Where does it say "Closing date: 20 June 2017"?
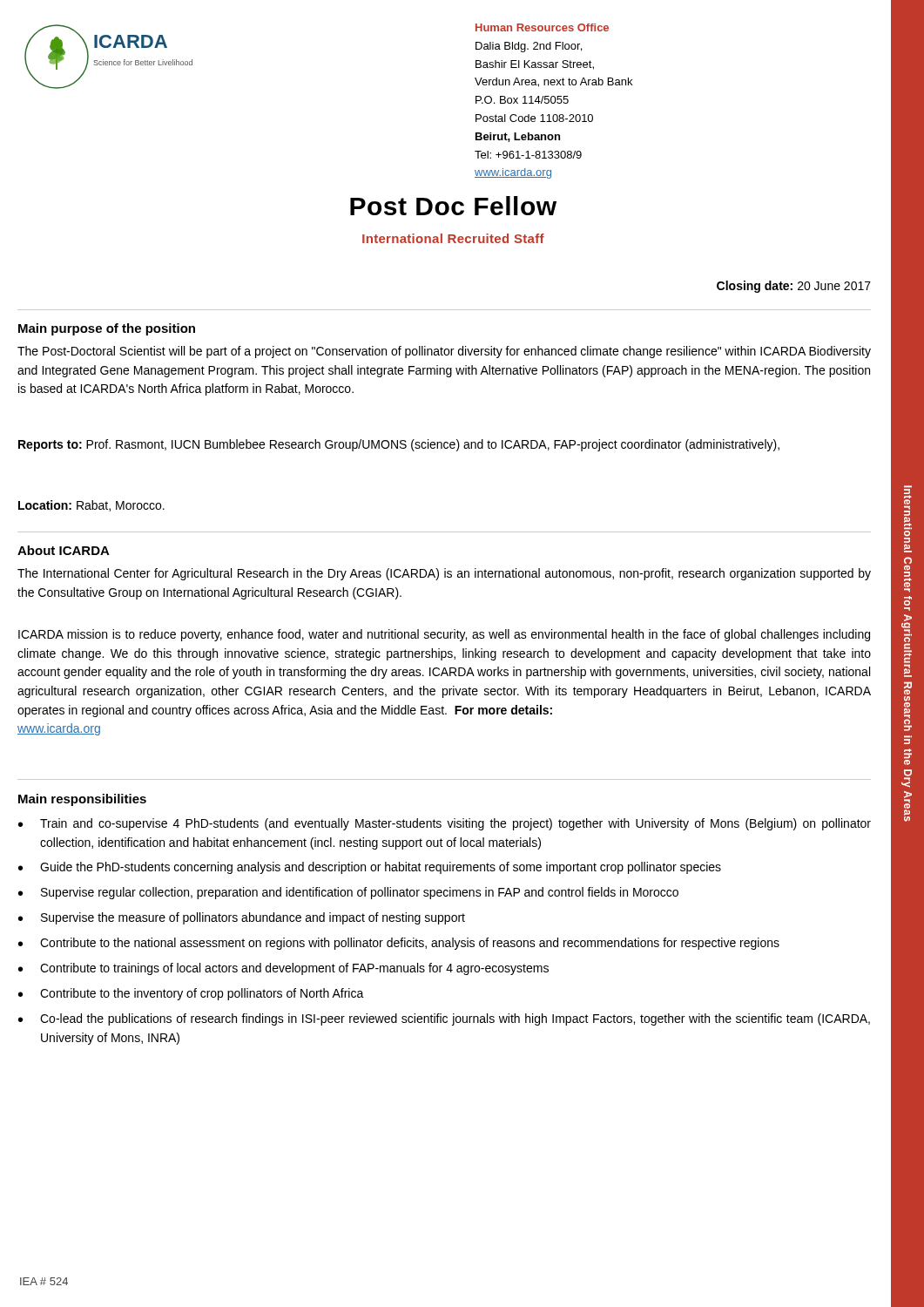The height and width of the screenshot is (1307, 924). 794,286
